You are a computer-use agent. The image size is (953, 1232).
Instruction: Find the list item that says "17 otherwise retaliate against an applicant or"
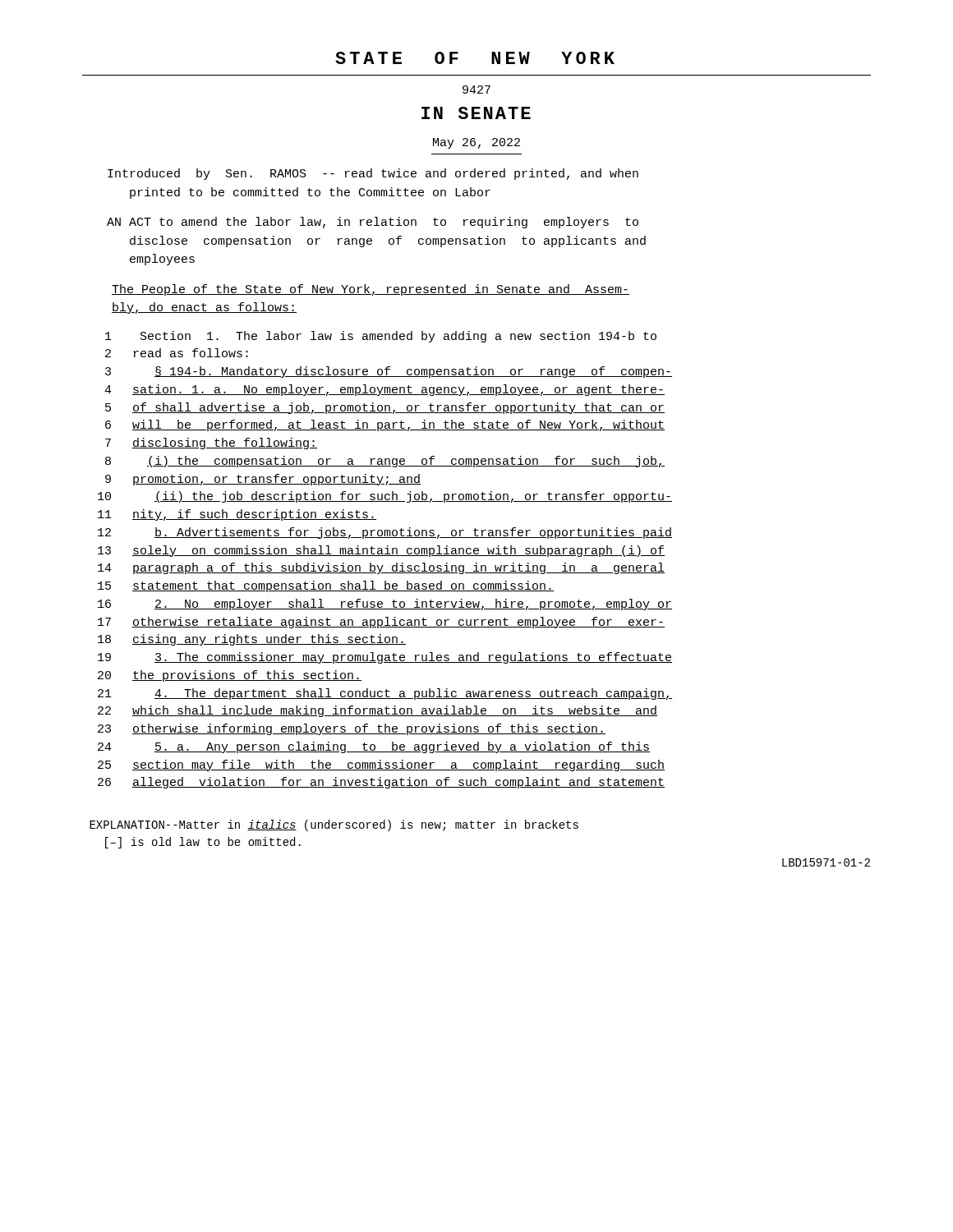click(x=476, y=623)
